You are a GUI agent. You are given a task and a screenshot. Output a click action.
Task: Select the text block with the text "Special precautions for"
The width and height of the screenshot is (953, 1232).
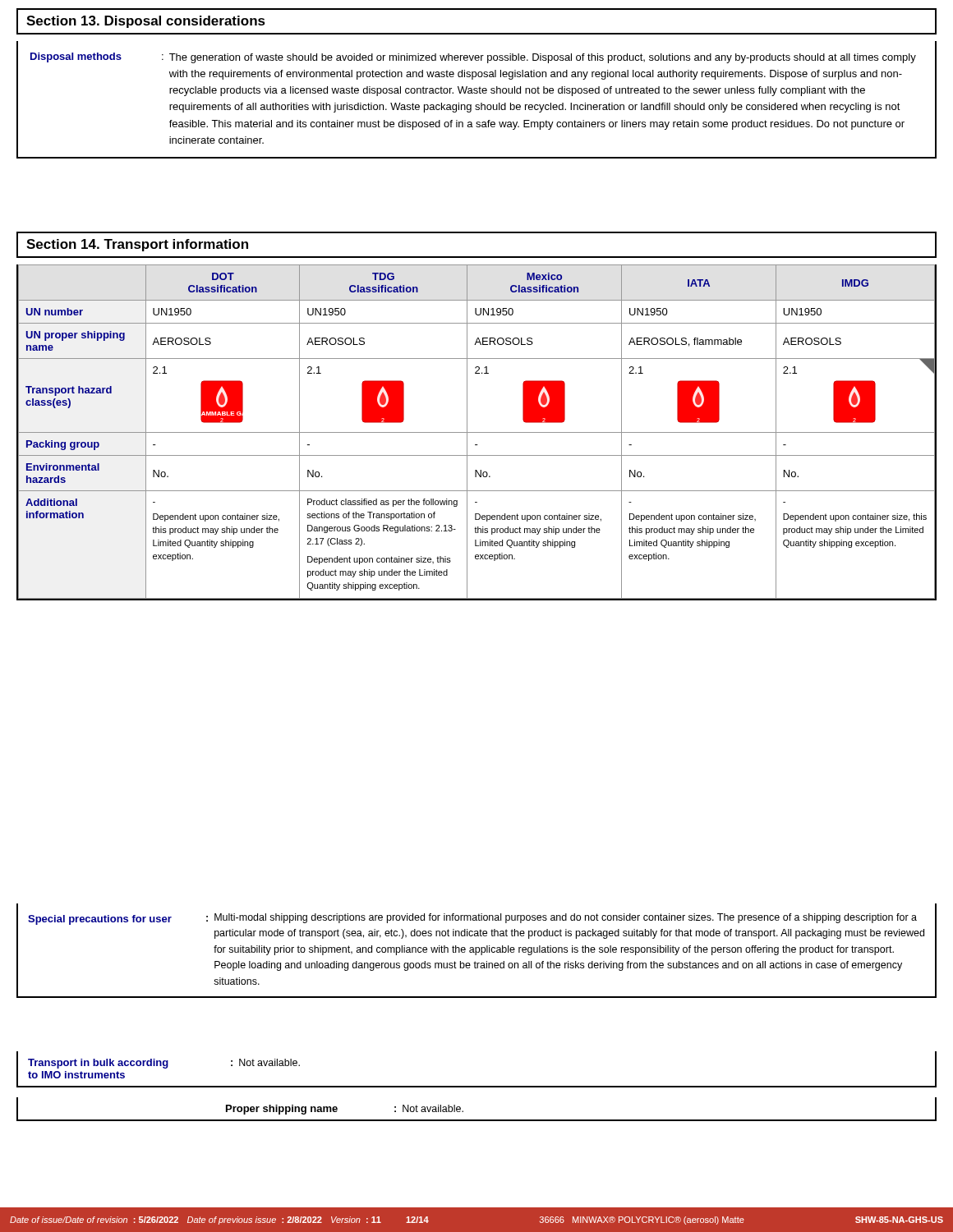point(476,950)
